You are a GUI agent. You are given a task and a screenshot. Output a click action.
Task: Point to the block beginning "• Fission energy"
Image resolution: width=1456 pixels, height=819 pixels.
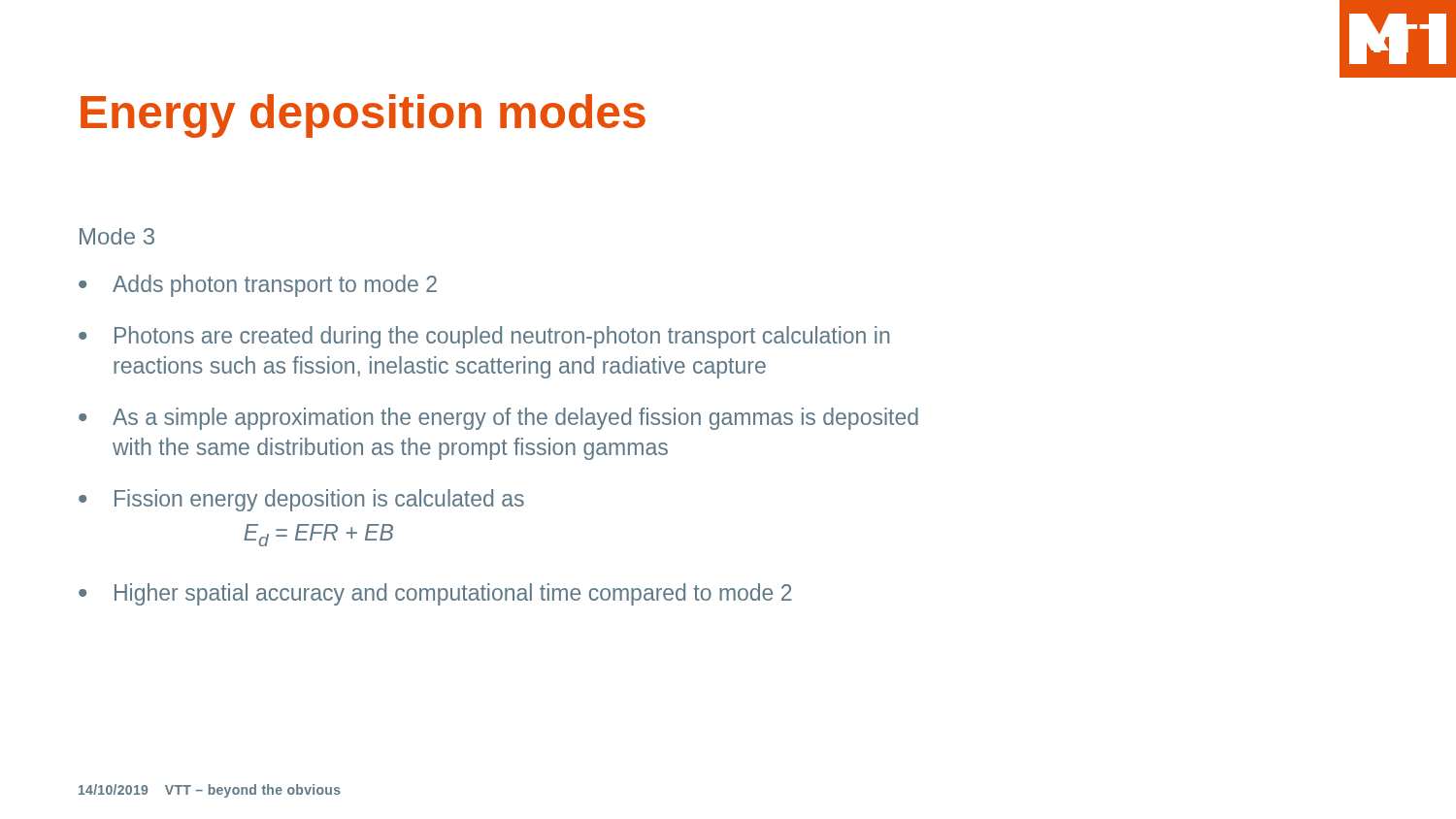tap(301, 521)
